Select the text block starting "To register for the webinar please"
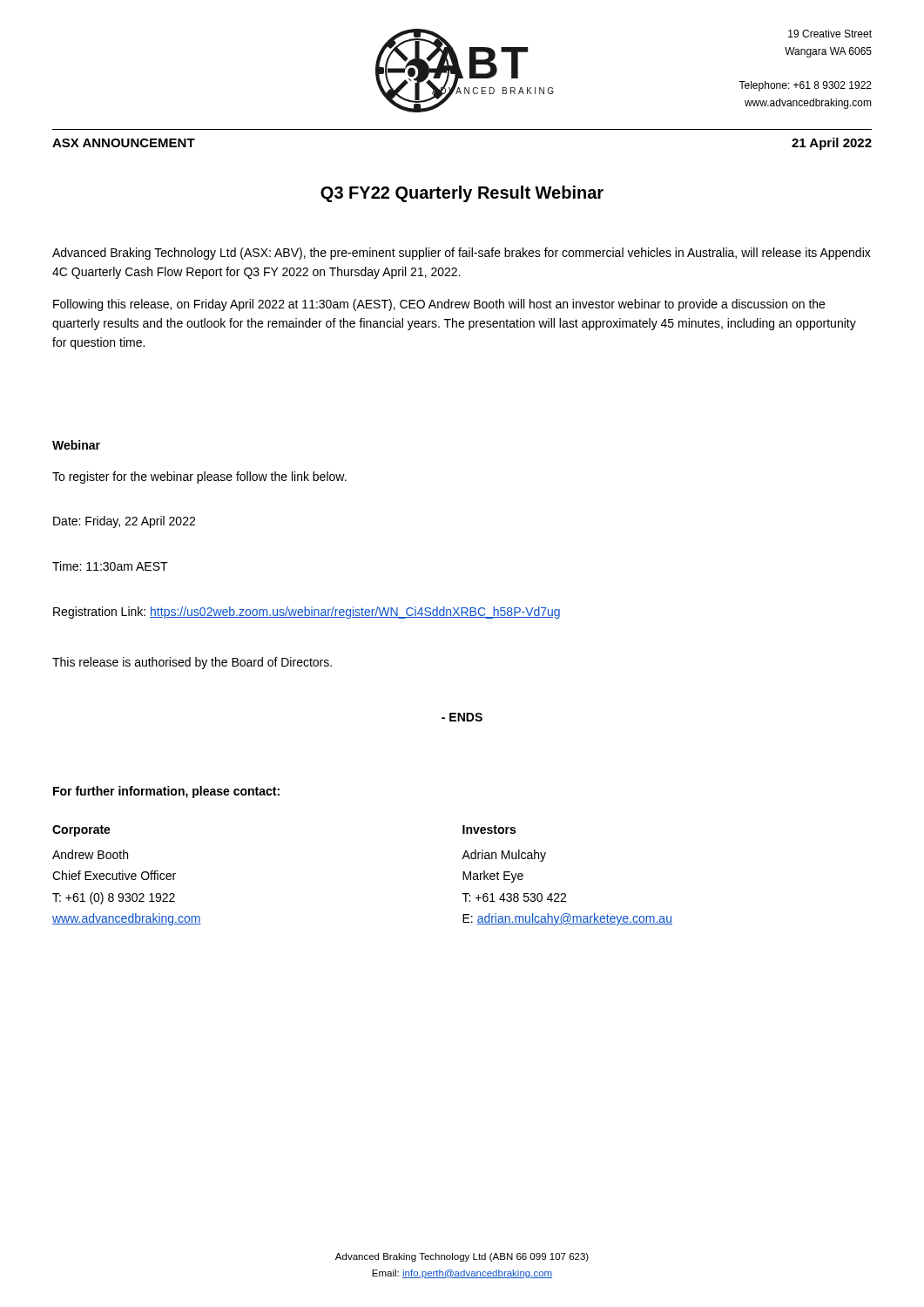 pos(200,476)
